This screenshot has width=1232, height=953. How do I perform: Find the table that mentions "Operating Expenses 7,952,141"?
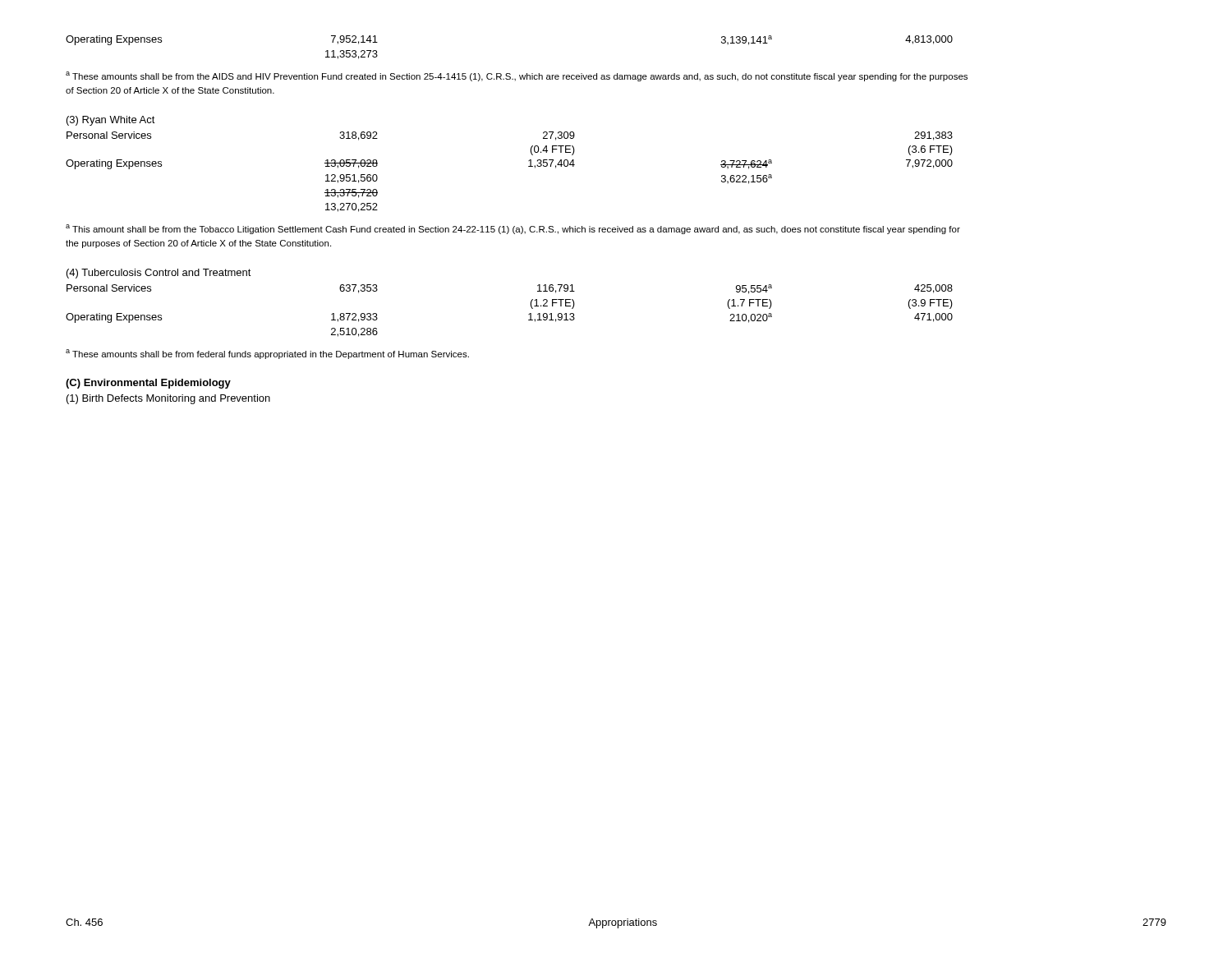(616, 47)
